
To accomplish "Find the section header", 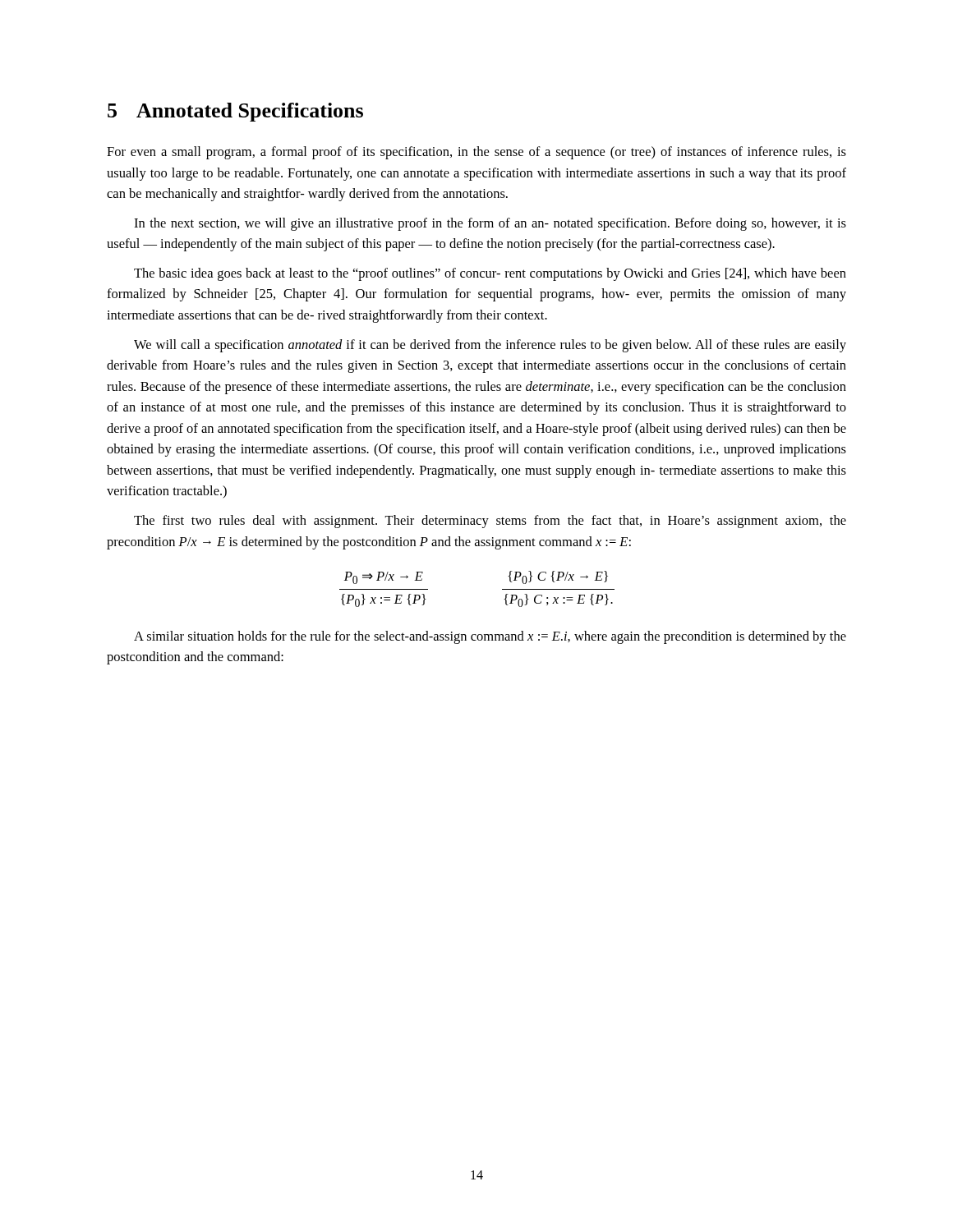I will pos(476,111).
